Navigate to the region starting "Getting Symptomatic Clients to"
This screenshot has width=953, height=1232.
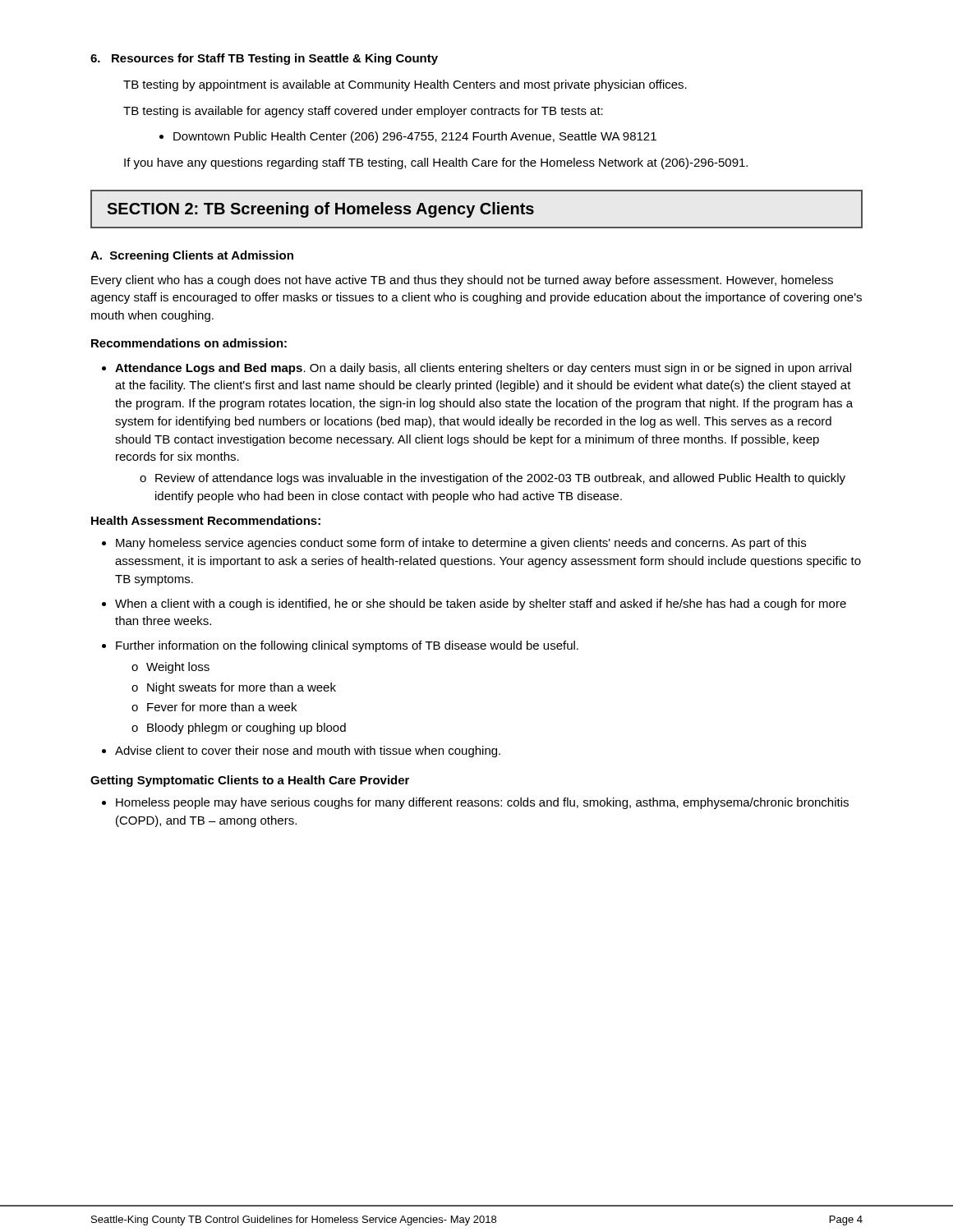[250, 781]
